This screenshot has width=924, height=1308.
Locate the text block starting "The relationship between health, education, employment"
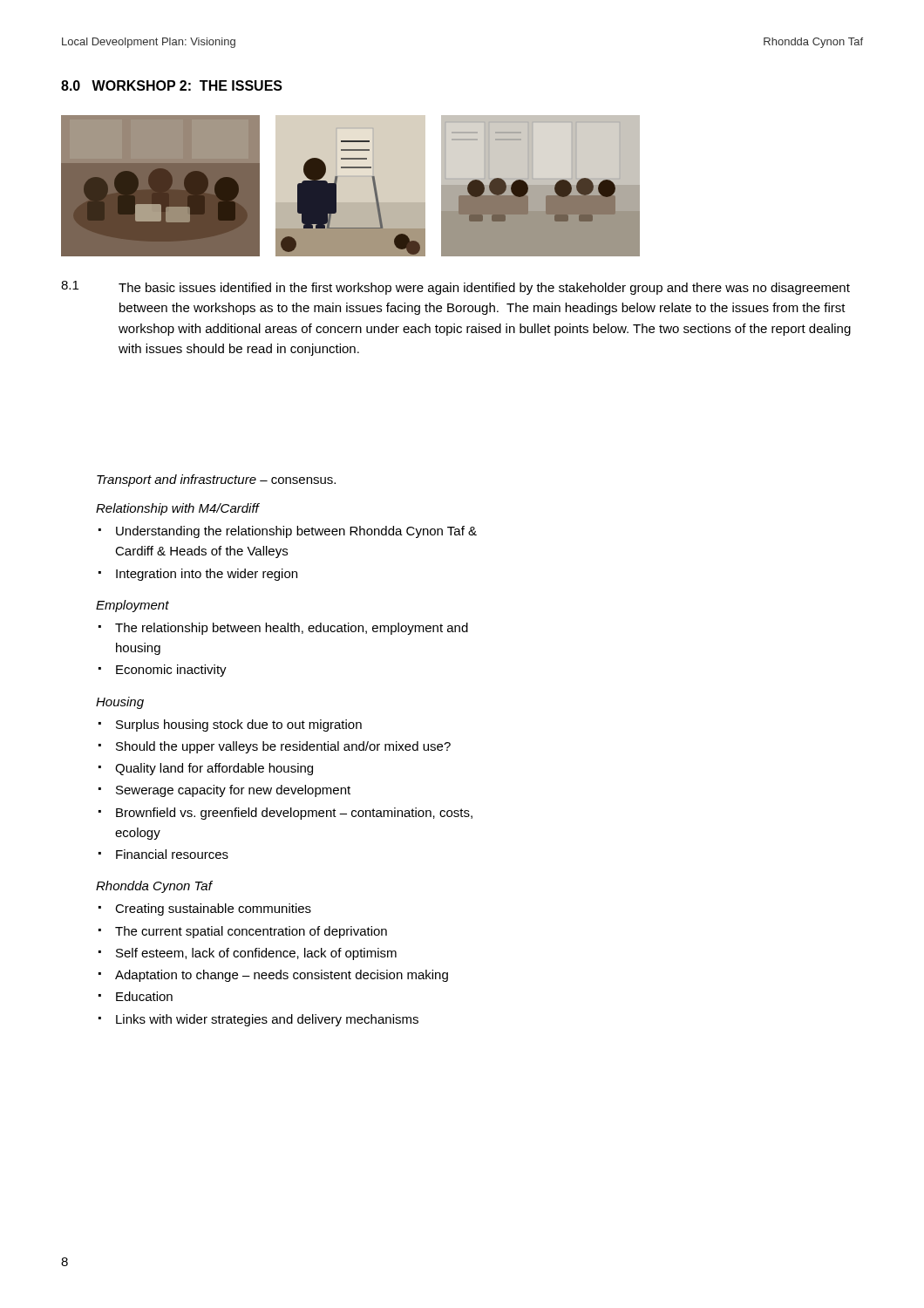coord(292,637)
